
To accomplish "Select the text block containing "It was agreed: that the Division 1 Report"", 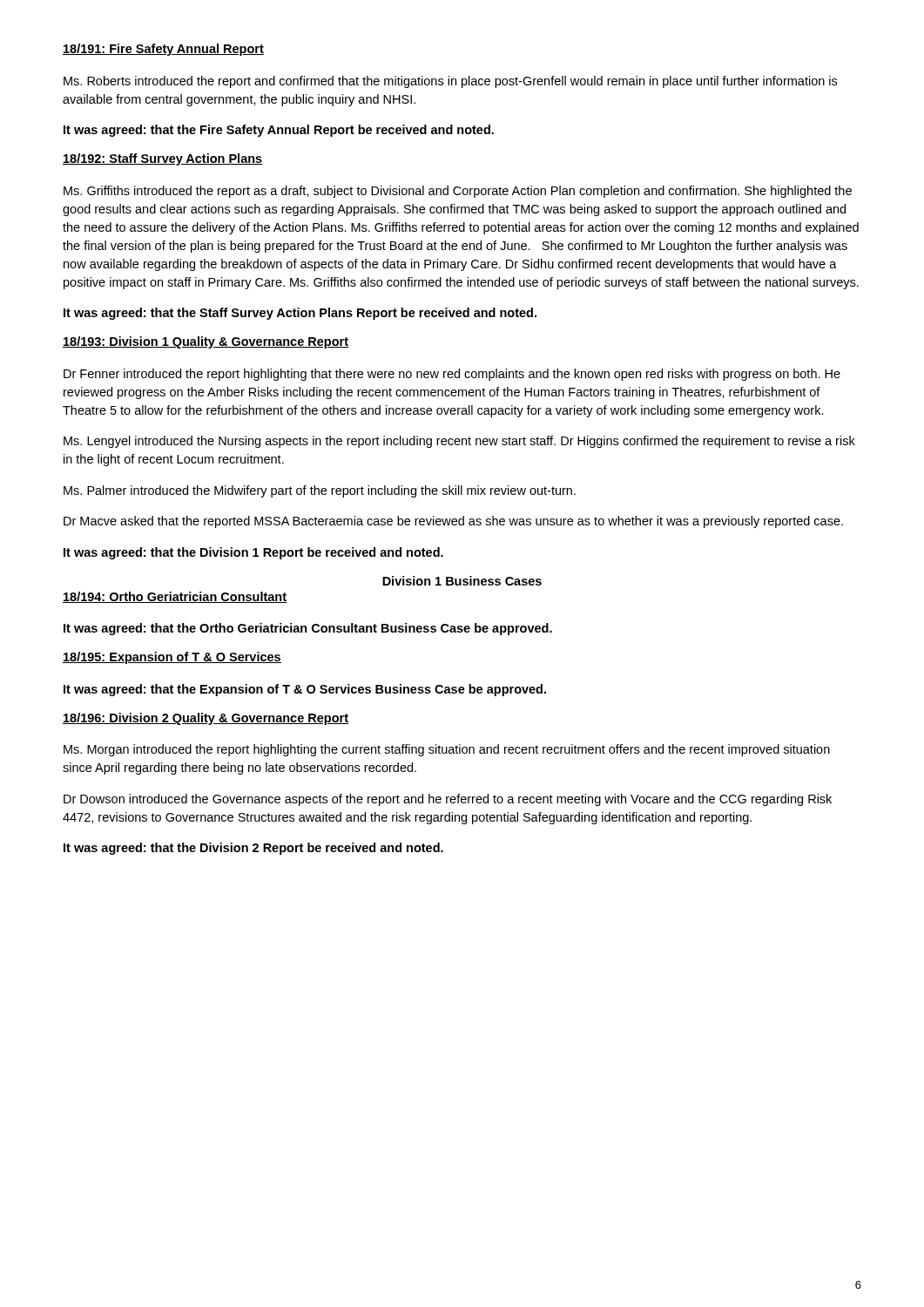I will pos(253,553).
